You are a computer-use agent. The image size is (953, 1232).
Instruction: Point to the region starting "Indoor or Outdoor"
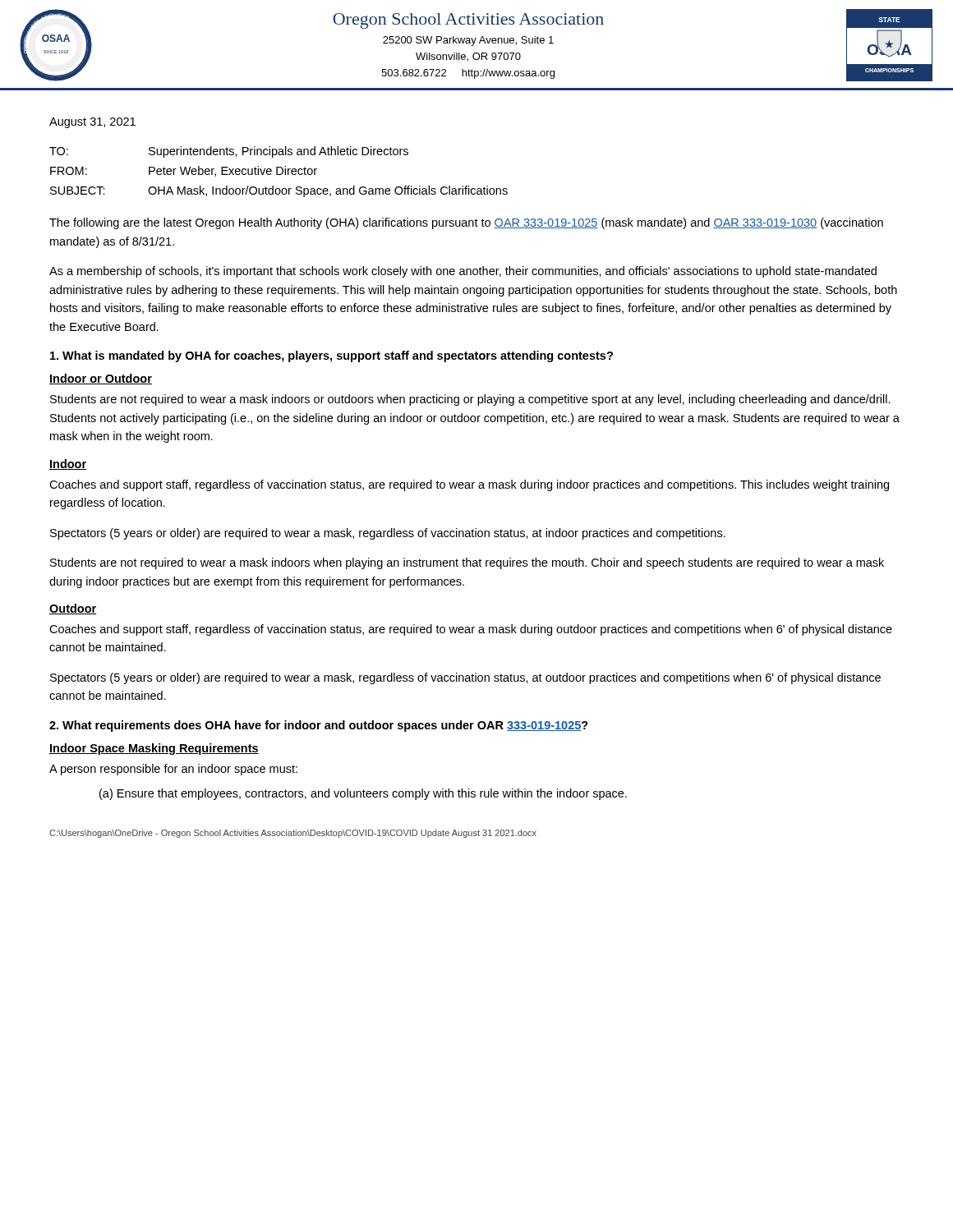pyautogui.click(x=101, y=379)
